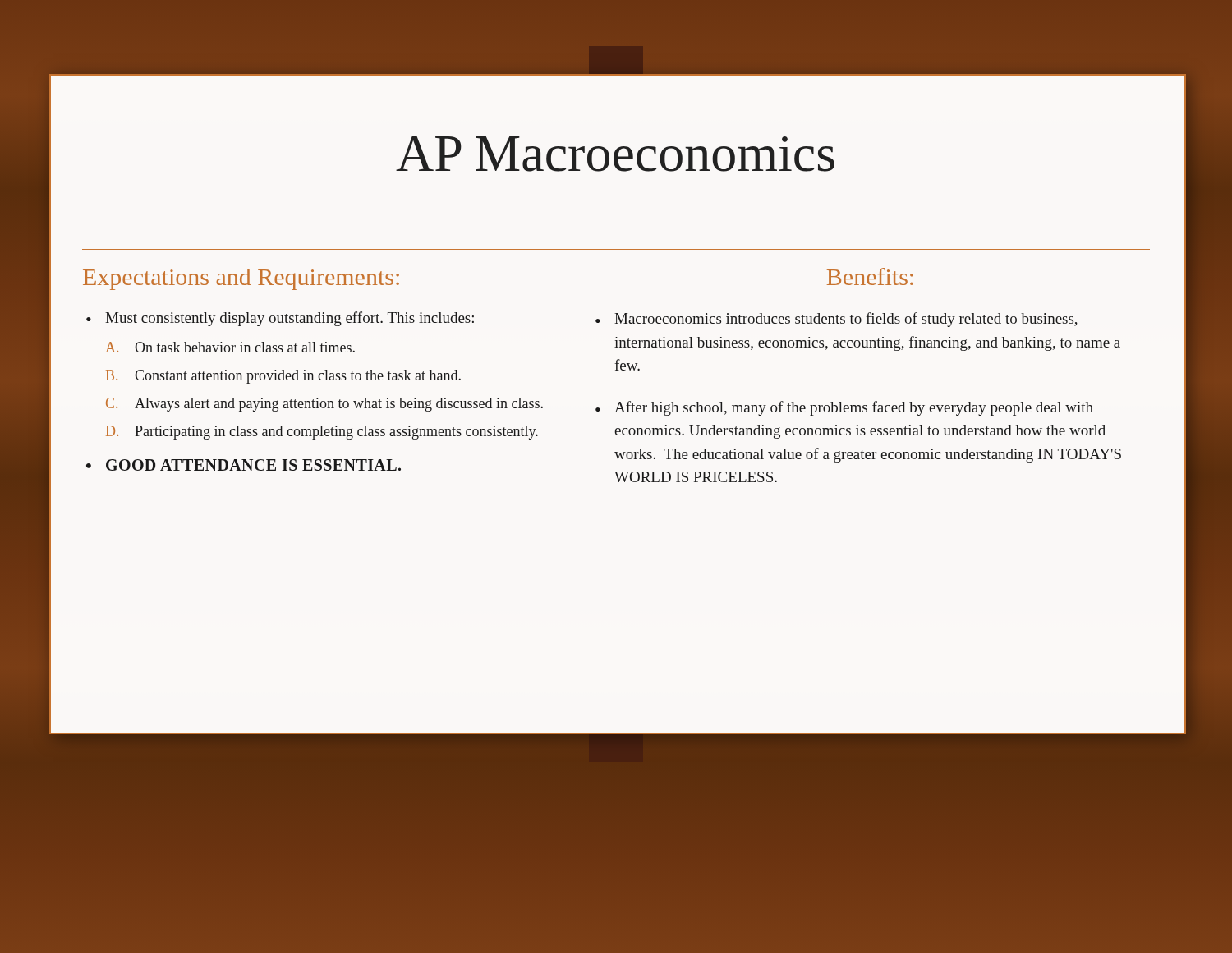
Task: Find the element starting "D. Participating in class and"
Action: coord(332,432)
